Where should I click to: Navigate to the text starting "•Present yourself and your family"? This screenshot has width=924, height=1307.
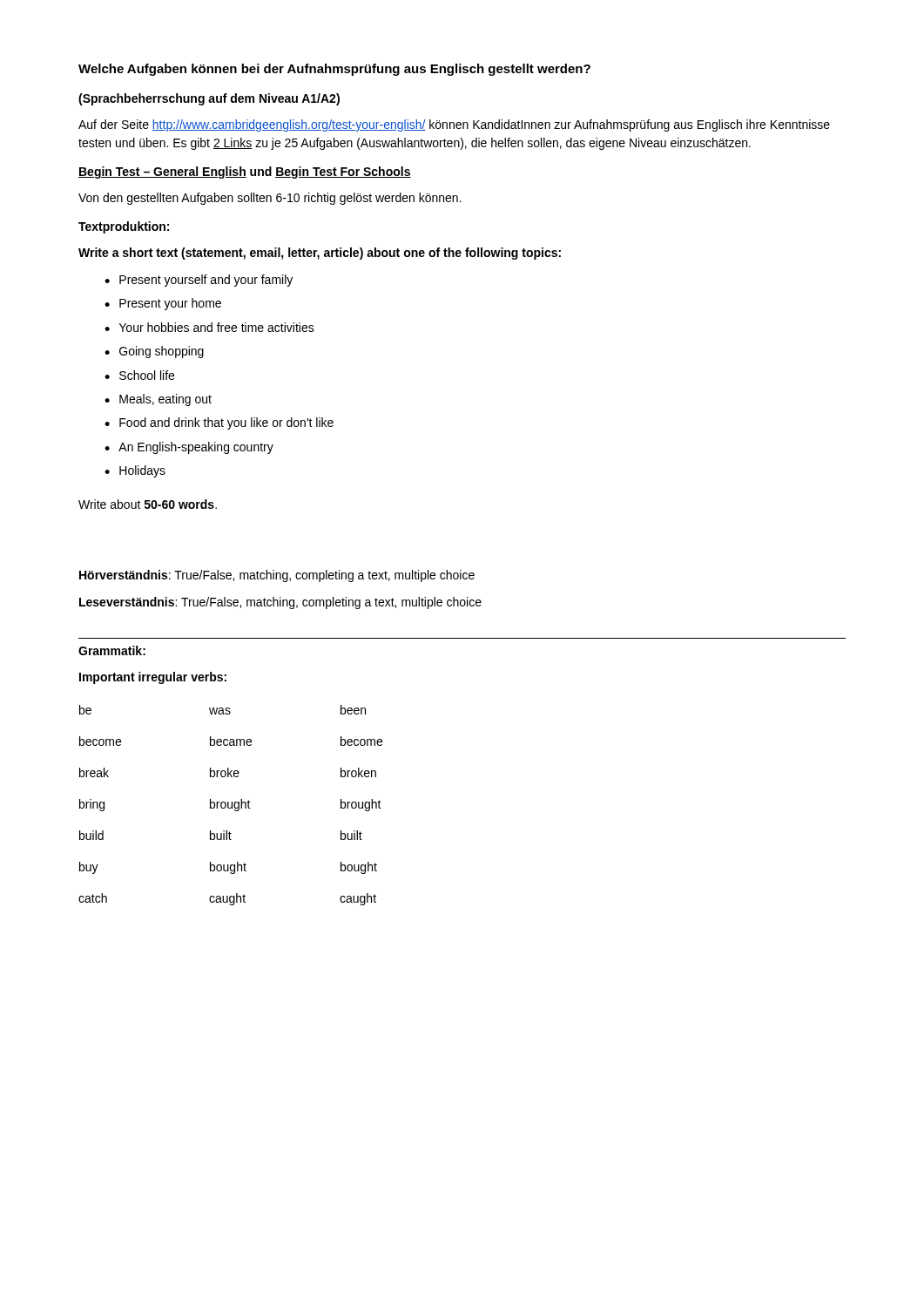click(x=199, y=281)
